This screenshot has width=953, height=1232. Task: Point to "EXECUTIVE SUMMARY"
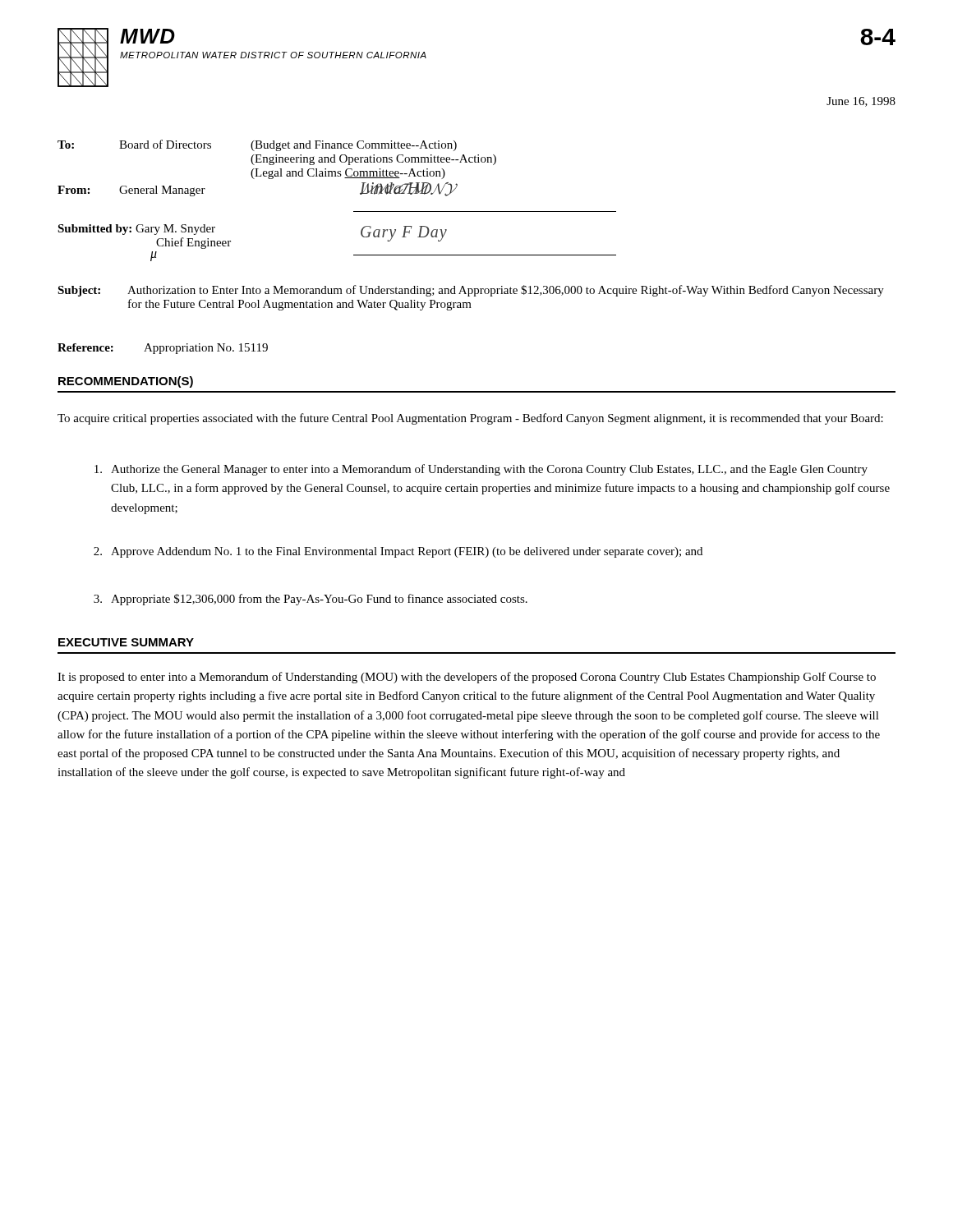(476, 644)
